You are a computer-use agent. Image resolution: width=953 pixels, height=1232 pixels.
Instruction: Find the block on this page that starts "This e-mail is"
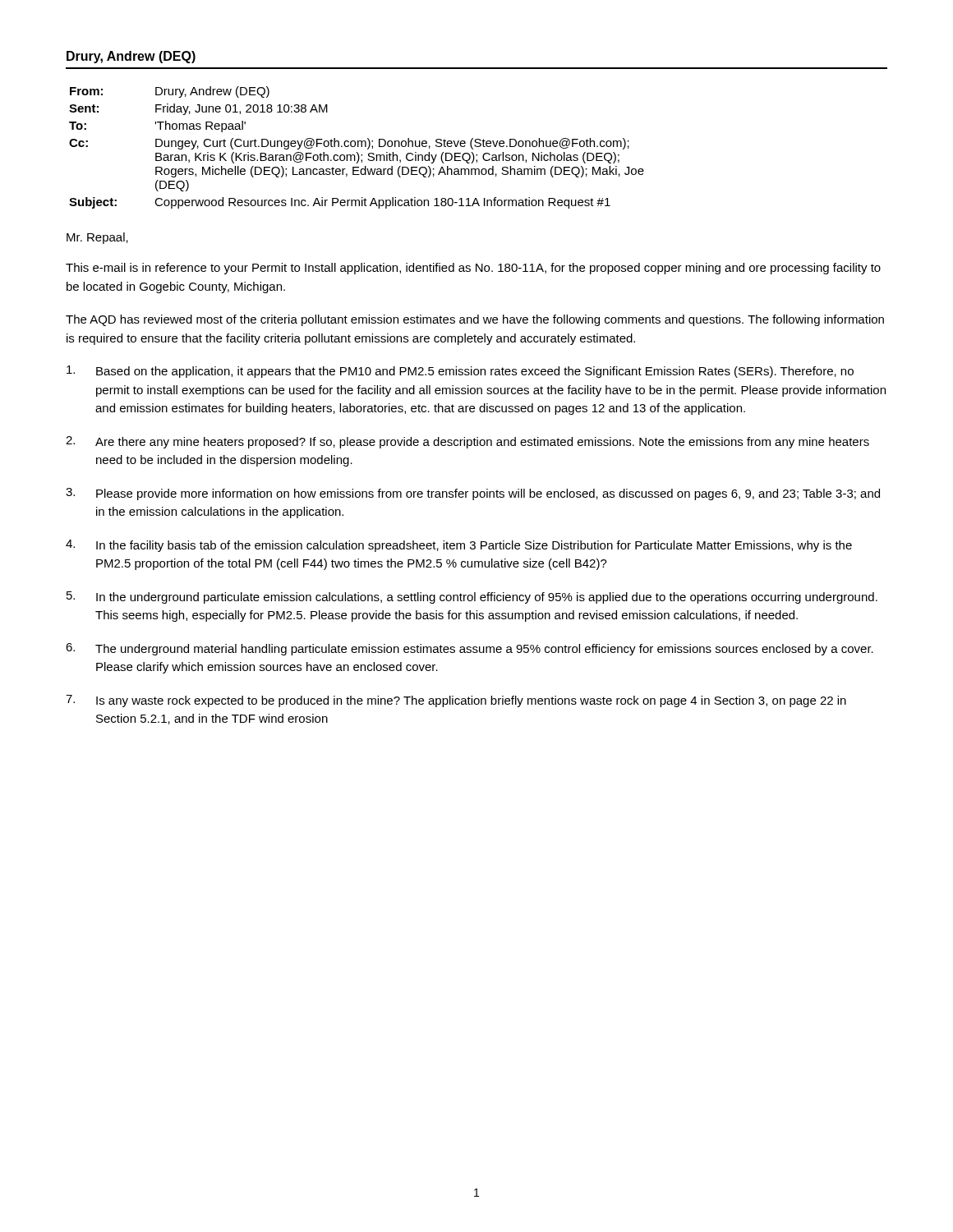tap(473, 277)
